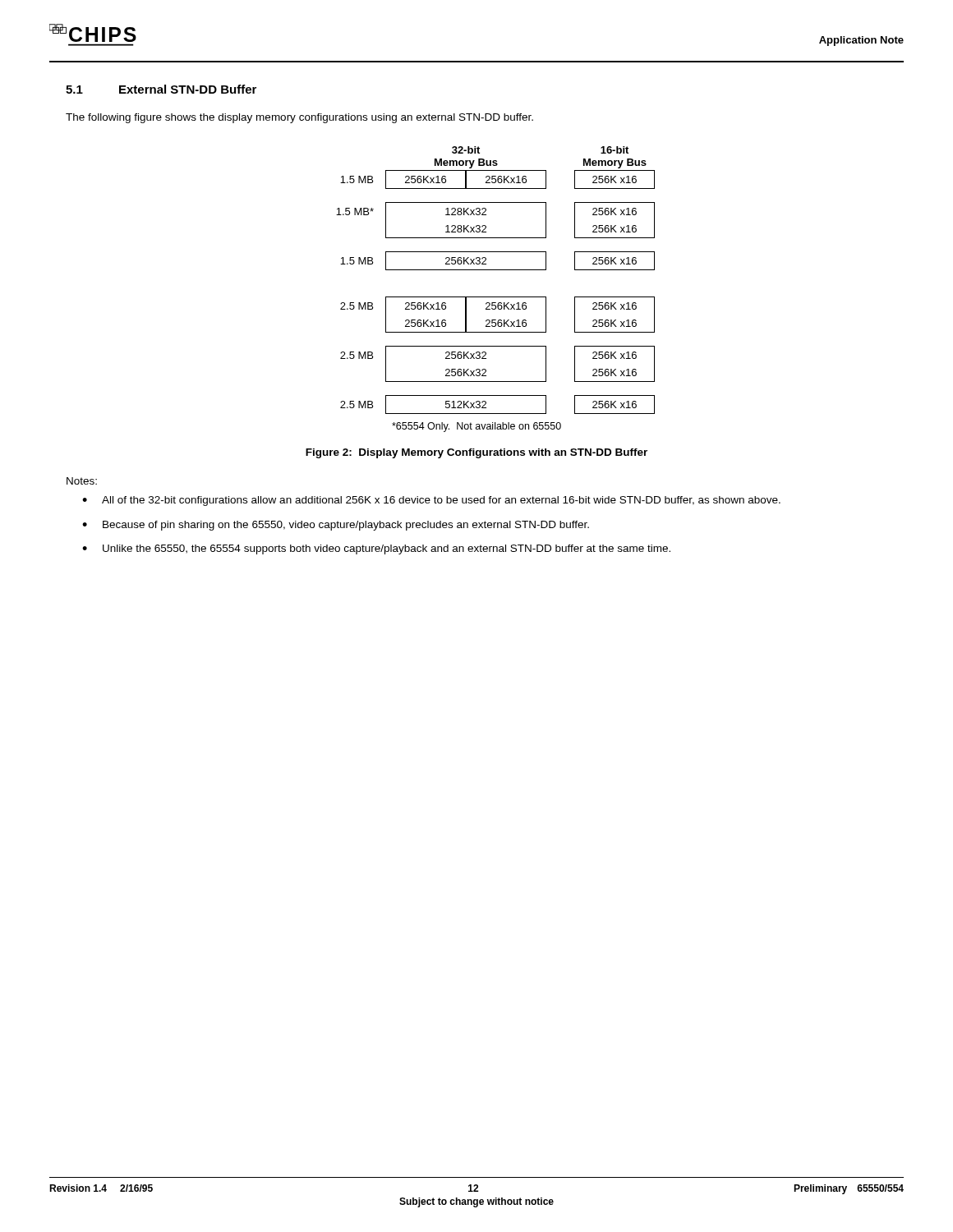Viewport: 953px width, 1232px height.
Task: Locate the caption that says "Figure 2: Display Memory Configurations with an"
Action: pos(476,452)
